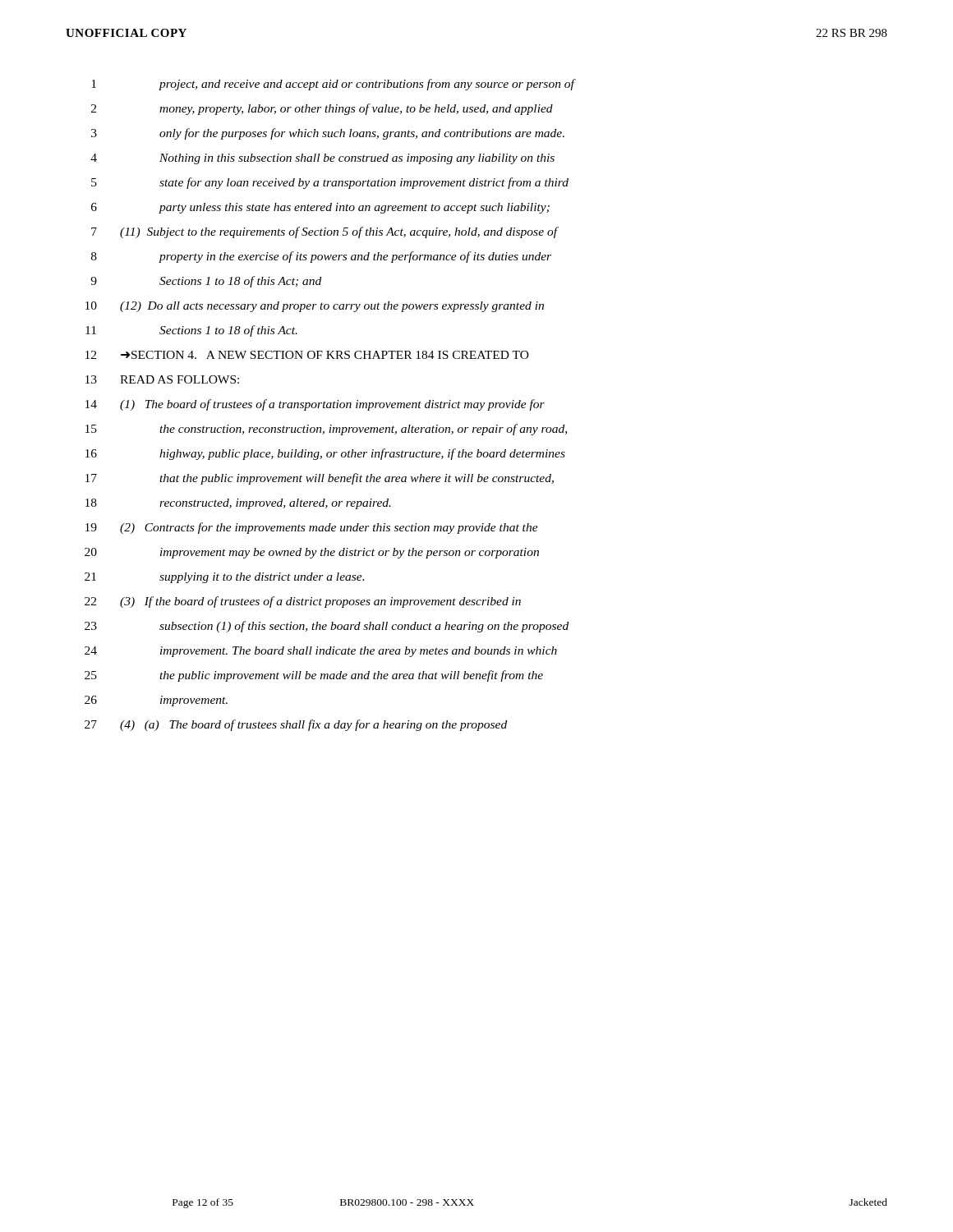Where is the passage that starts "1 project, and"?
The height and width of the screenshot is (1232, 953).
pos(476,84)
